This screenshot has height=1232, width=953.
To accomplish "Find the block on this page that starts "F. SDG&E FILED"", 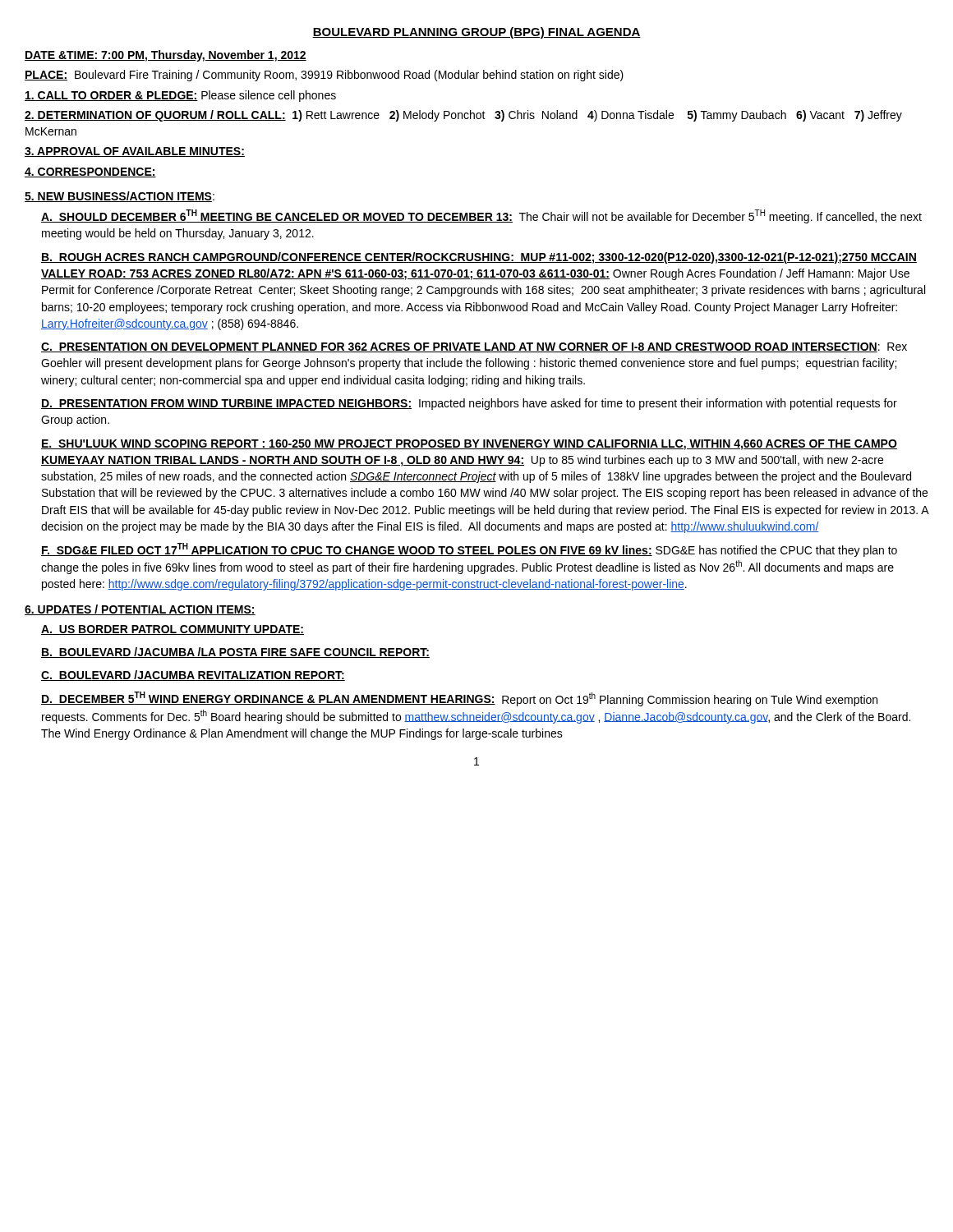I will [469, 567].
